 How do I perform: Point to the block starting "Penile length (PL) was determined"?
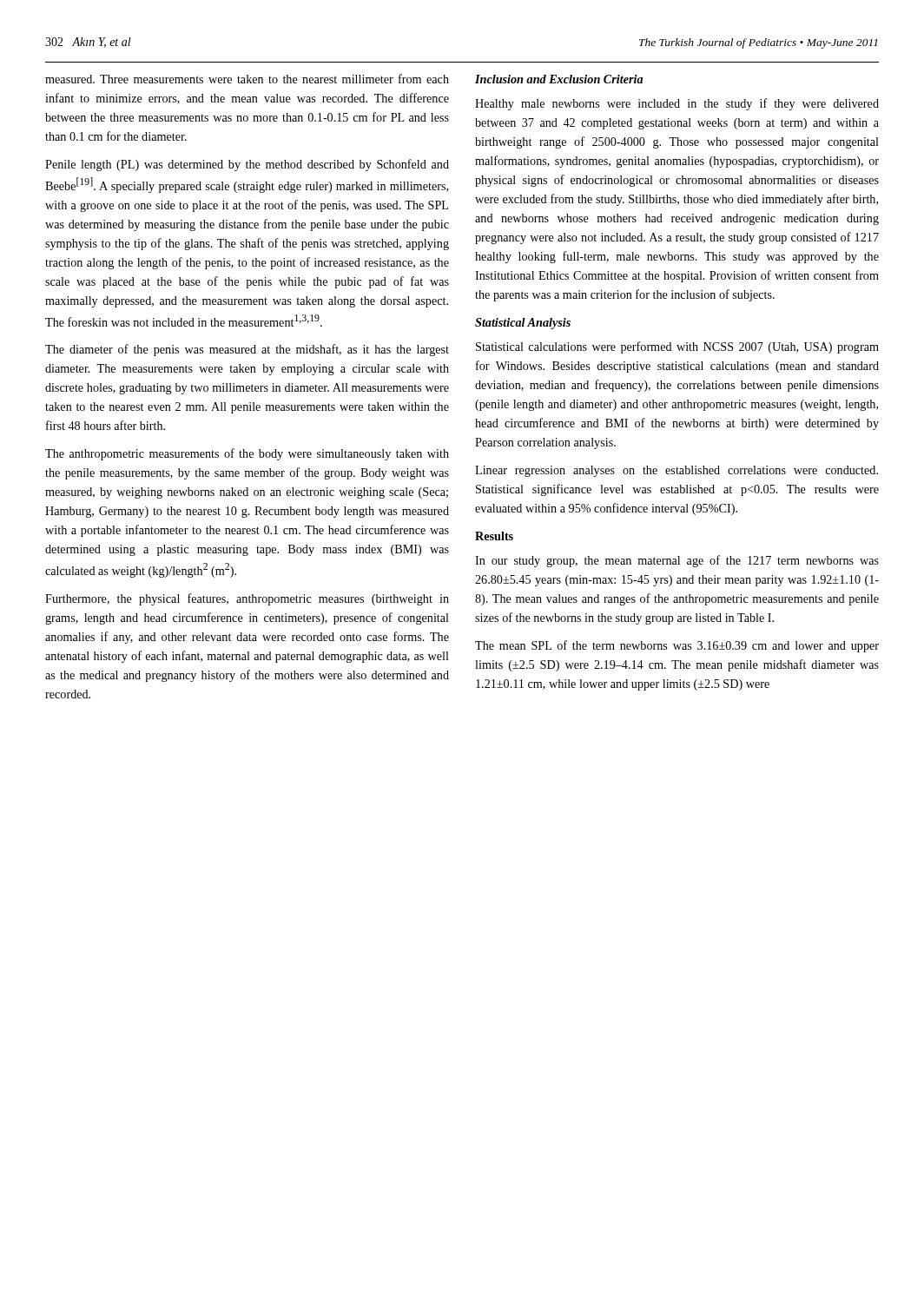(x=247, y=243)
